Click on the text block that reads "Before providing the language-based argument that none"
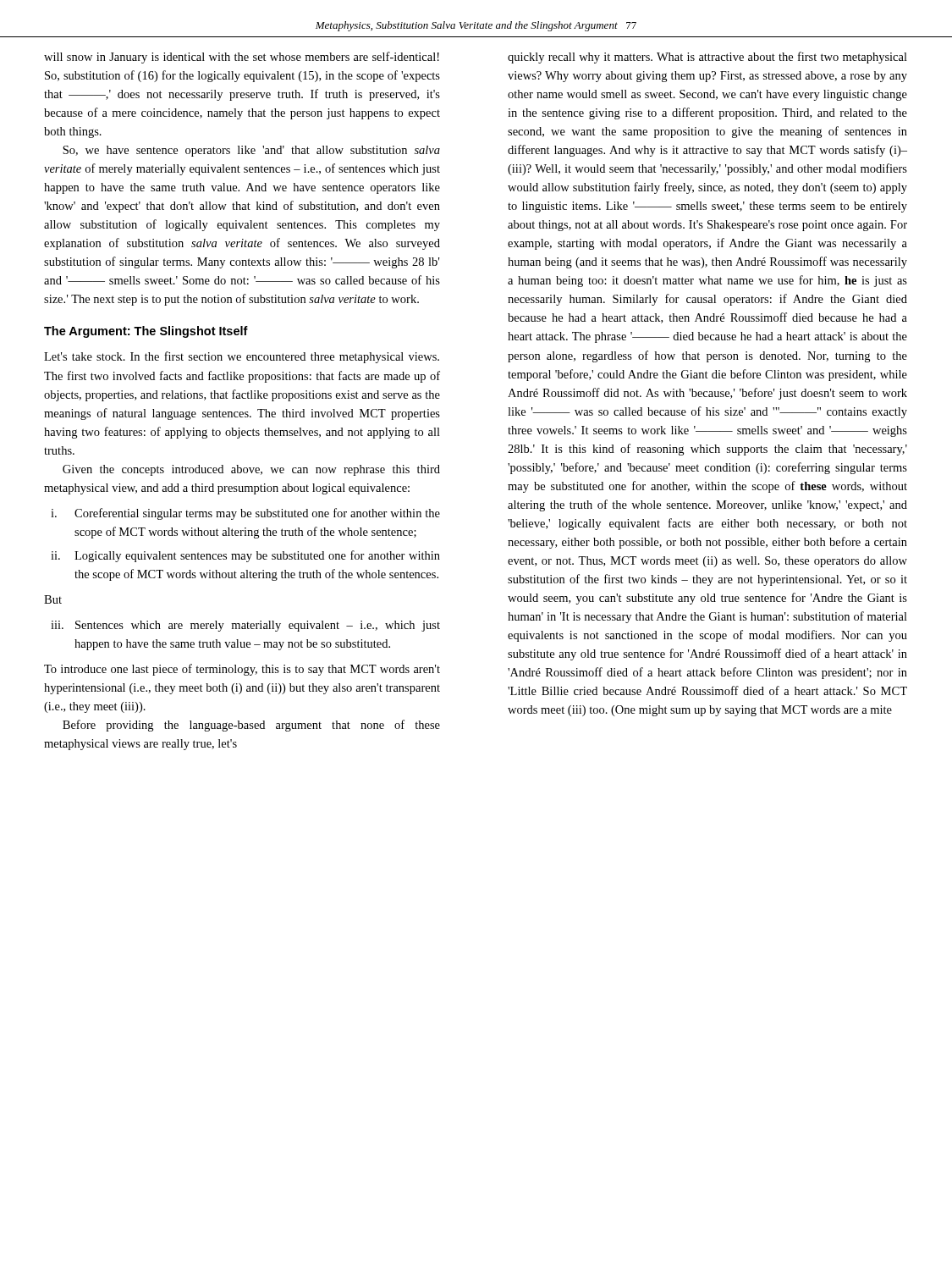952x1270 pixels. click(242, 734)
